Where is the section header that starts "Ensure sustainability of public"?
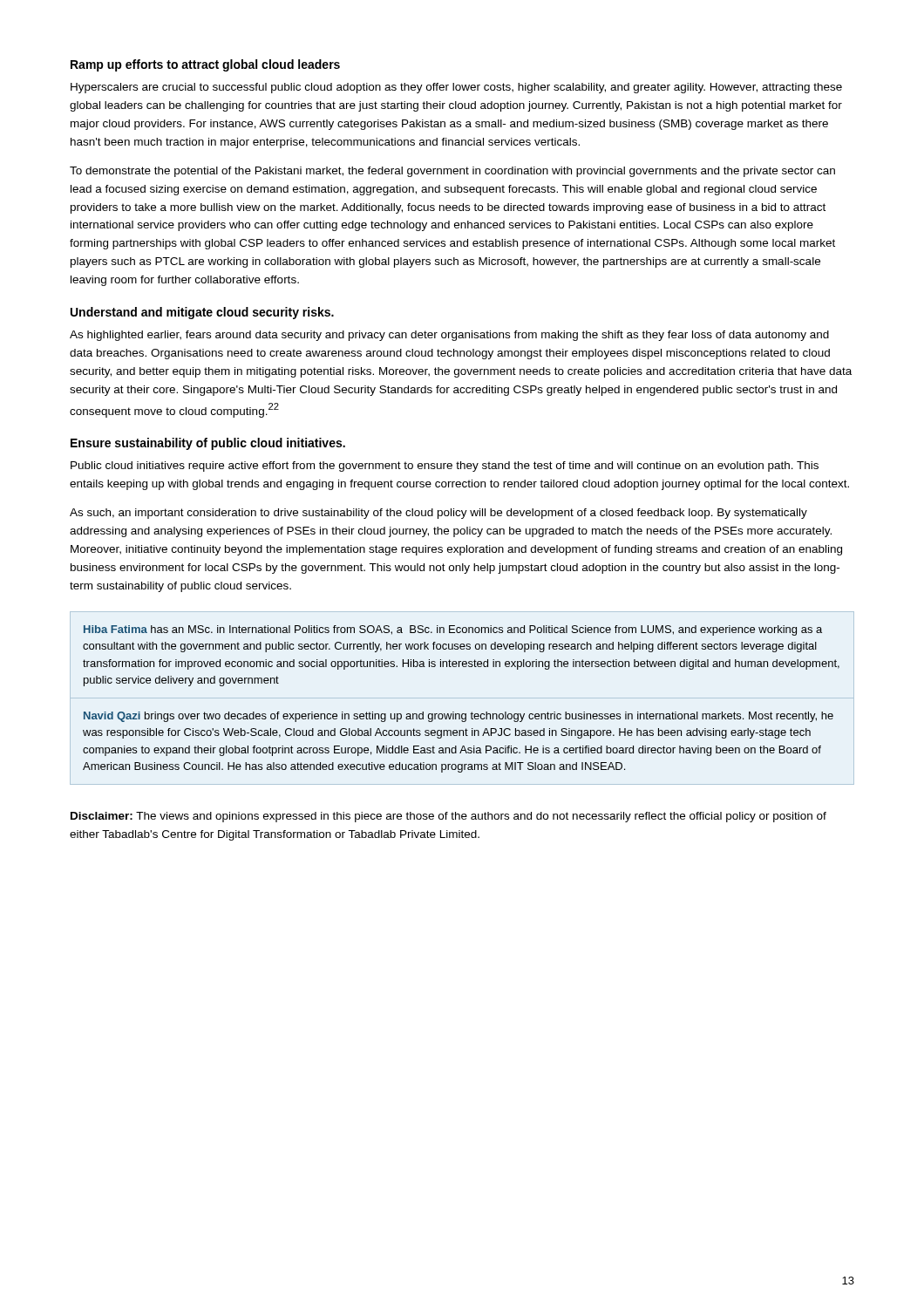 (x=208, y=443)
